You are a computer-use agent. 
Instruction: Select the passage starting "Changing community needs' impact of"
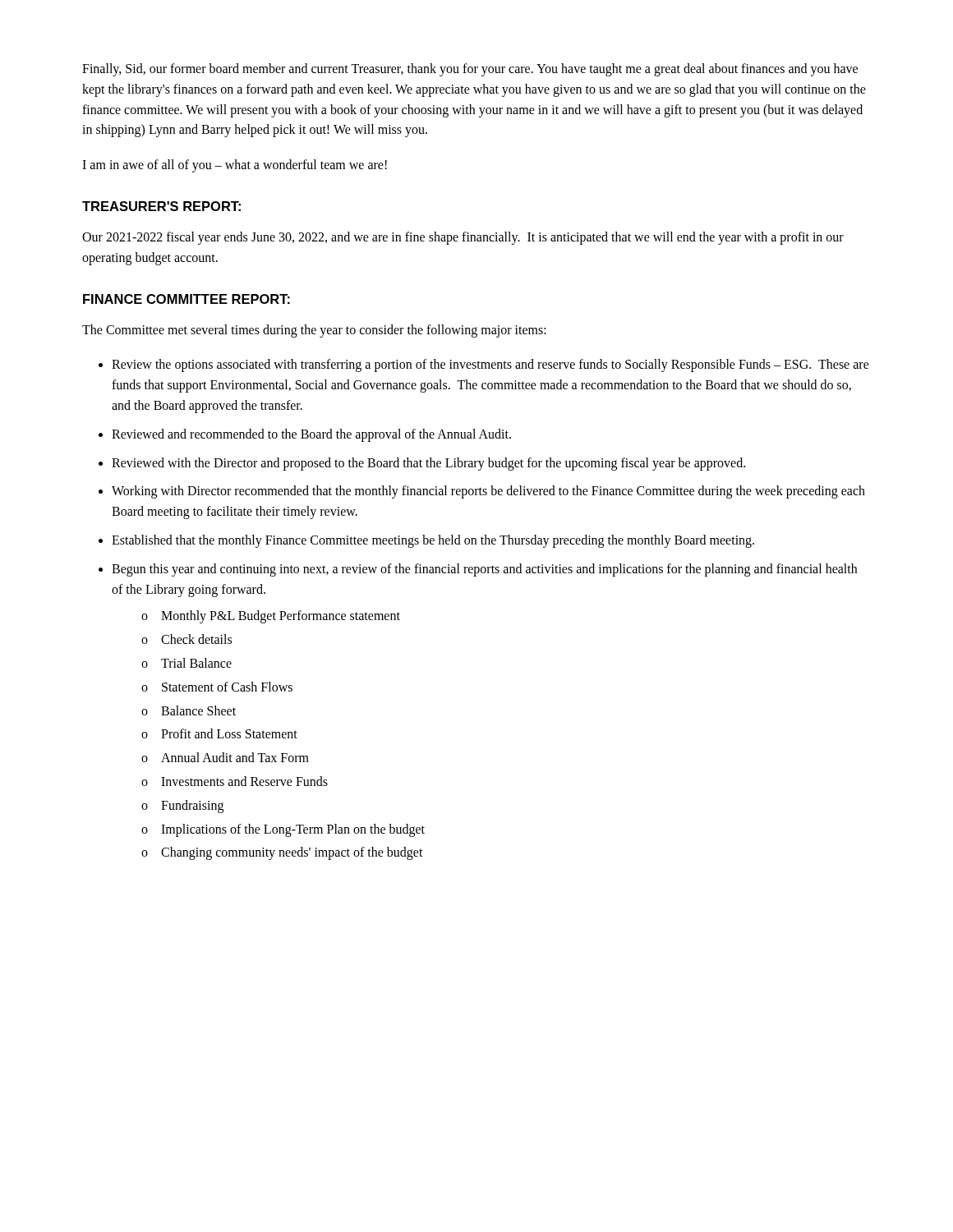point(292,852)
